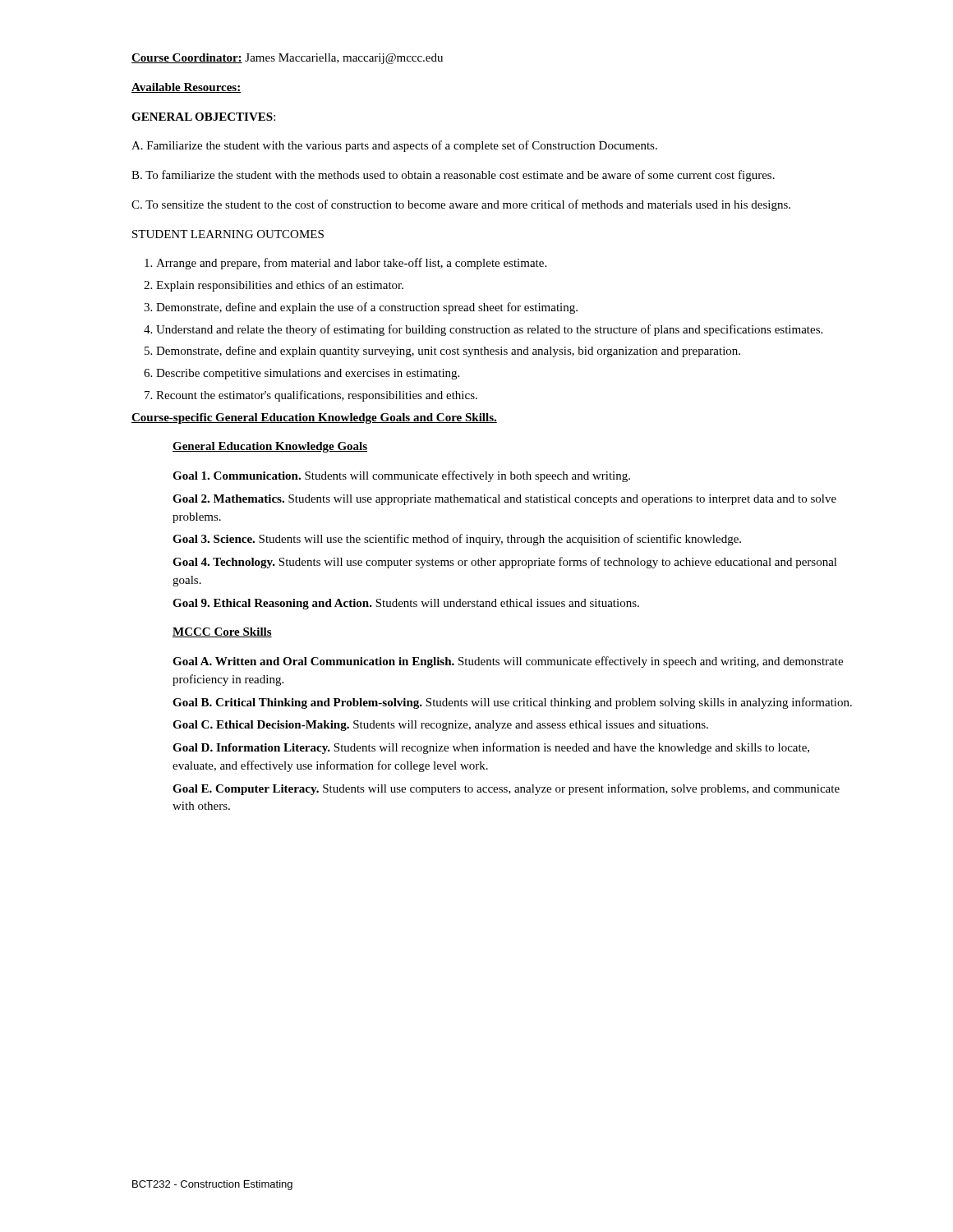This screenshot has height=1232, width=953.
Task: Click on the element starting "Goal A. Written and Oral Communication in"
Action: click(513, 734)
